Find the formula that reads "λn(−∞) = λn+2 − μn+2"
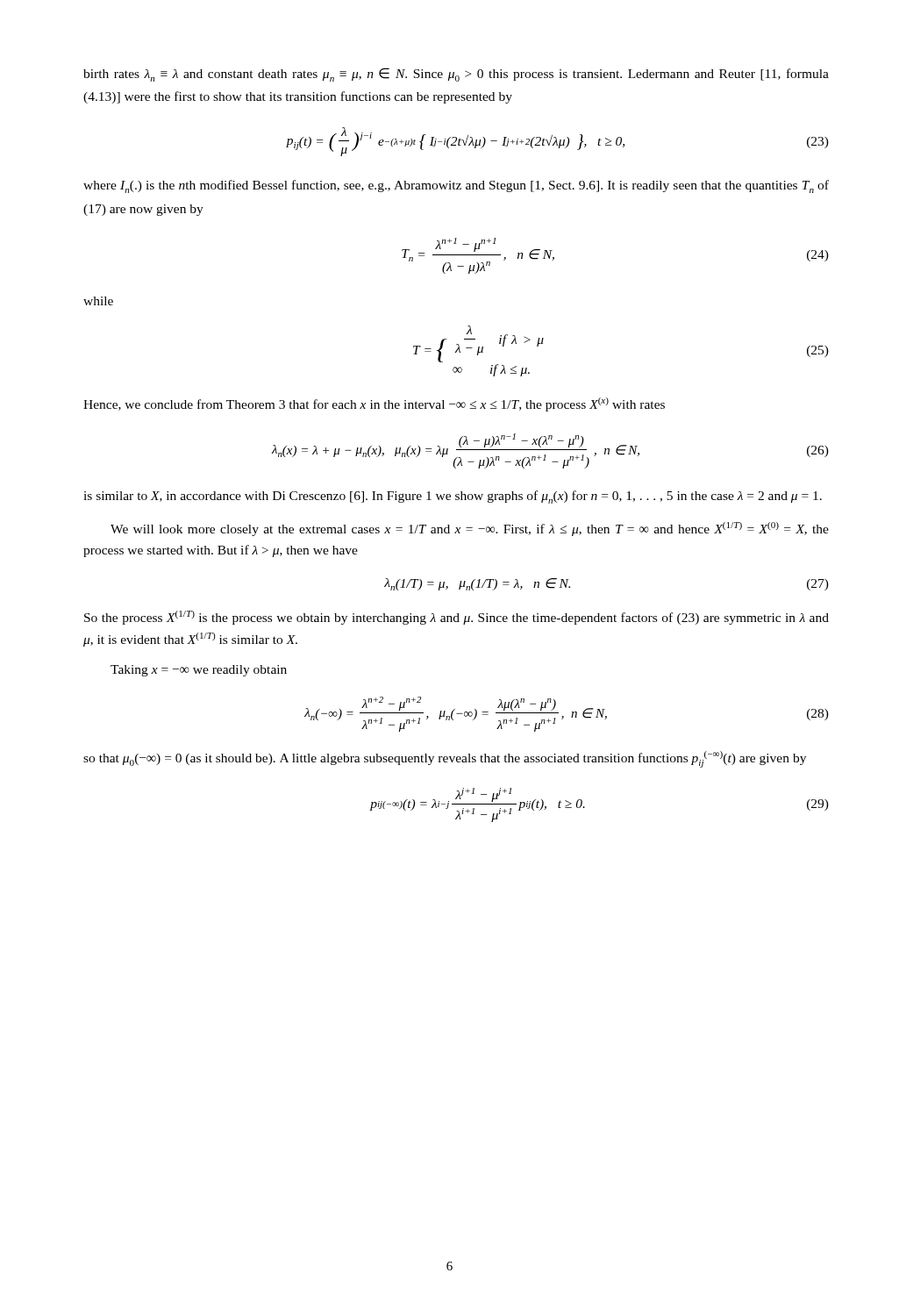Viewport: 899px width, 1316px height. (567, 714)
